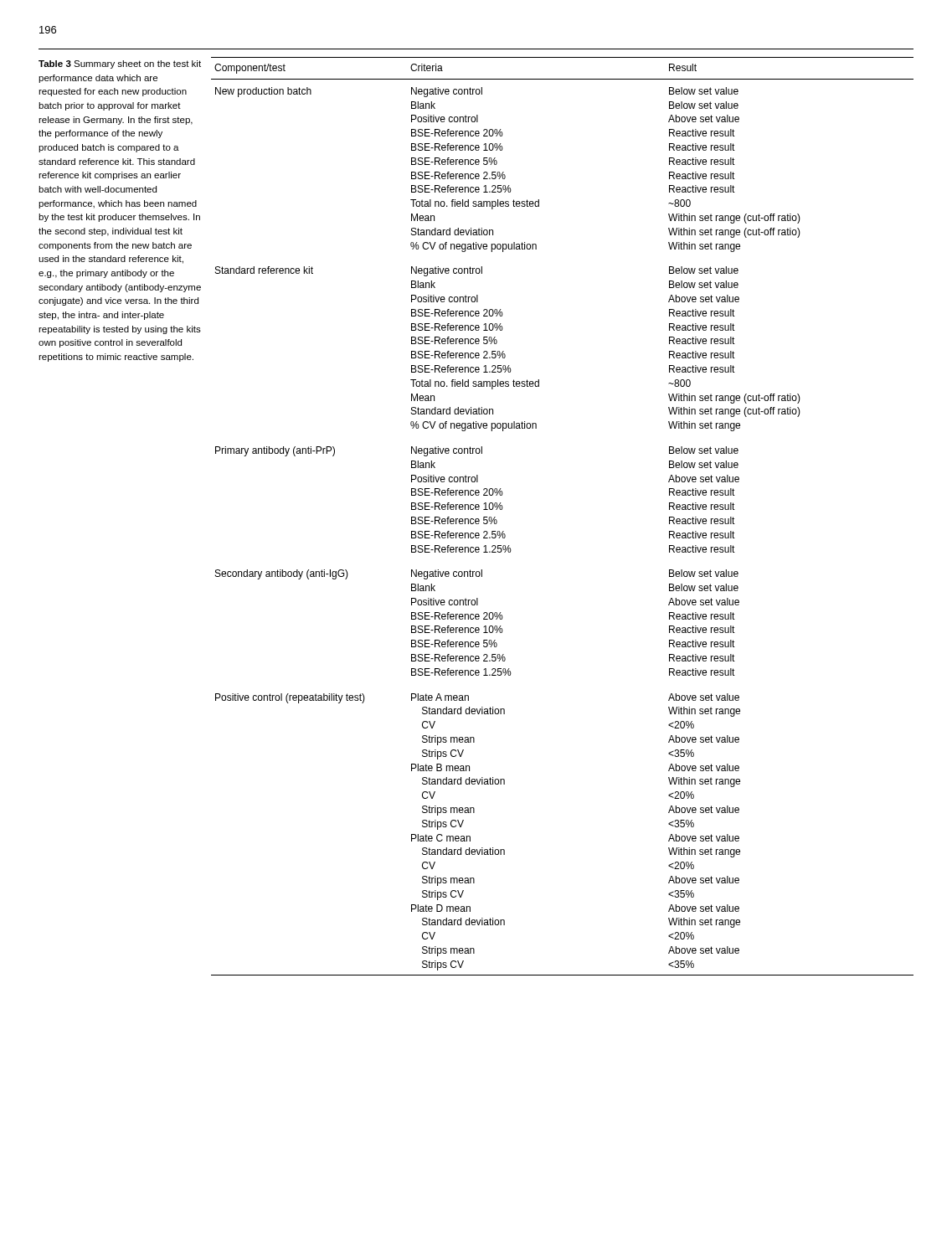Find the caption on this page that starts "Table 3 Summary sheet on the test kit"
This screenshot has width=952, height=1256.
(120, 210)
